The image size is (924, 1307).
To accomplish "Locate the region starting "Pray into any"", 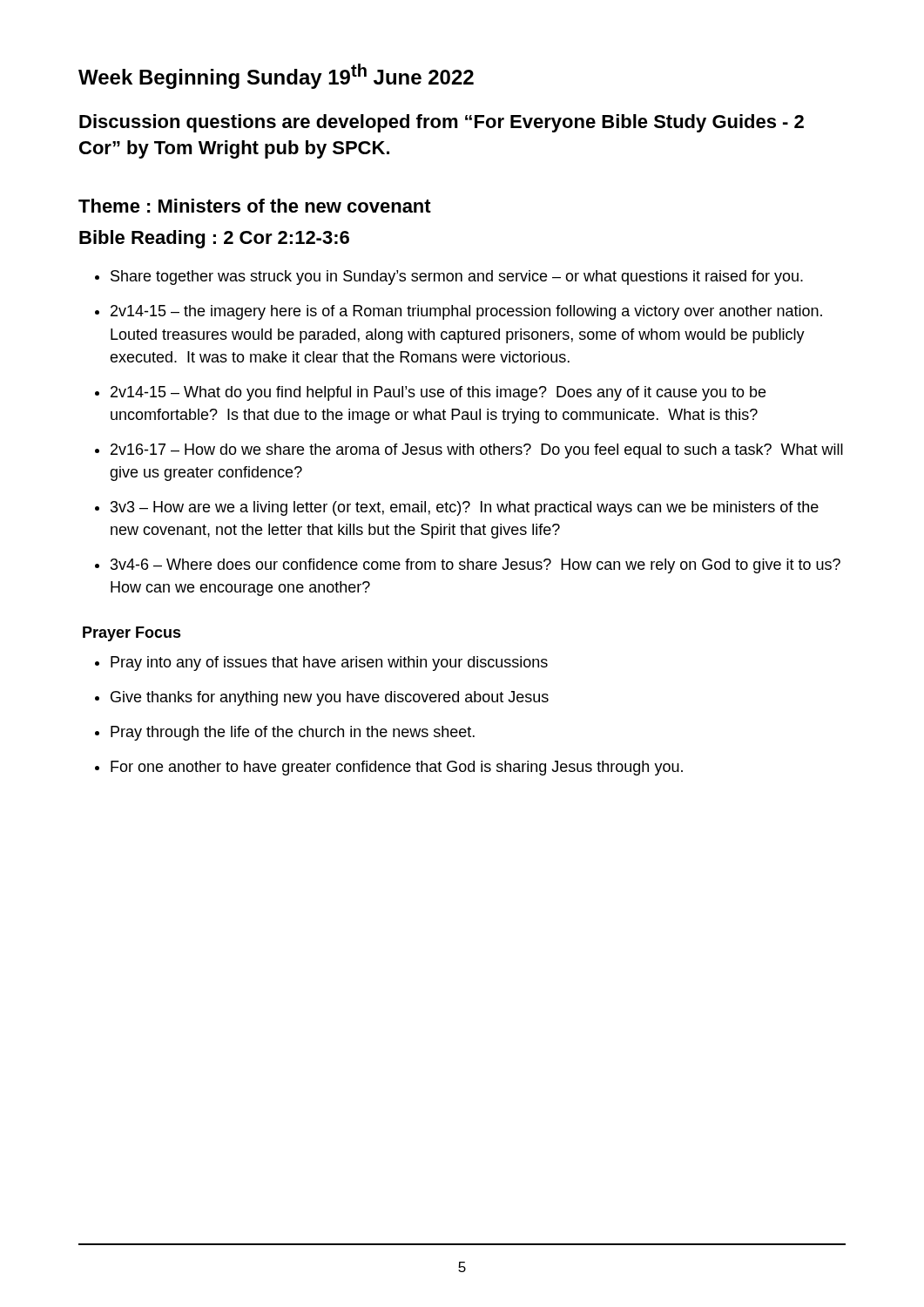I will [x=329, y=662].
